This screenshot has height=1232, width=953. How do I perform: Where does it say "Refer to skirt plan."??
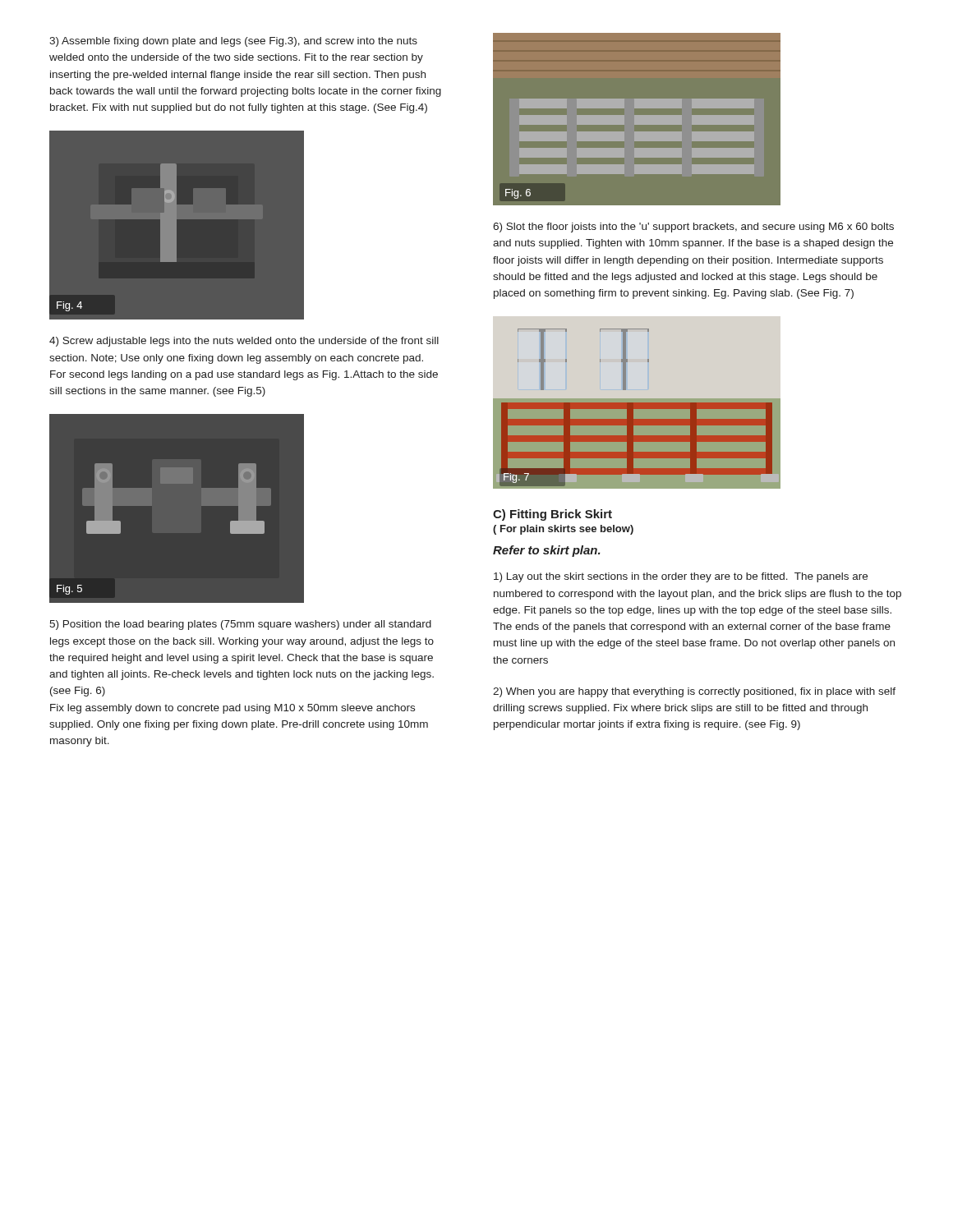tap(547, 550)
